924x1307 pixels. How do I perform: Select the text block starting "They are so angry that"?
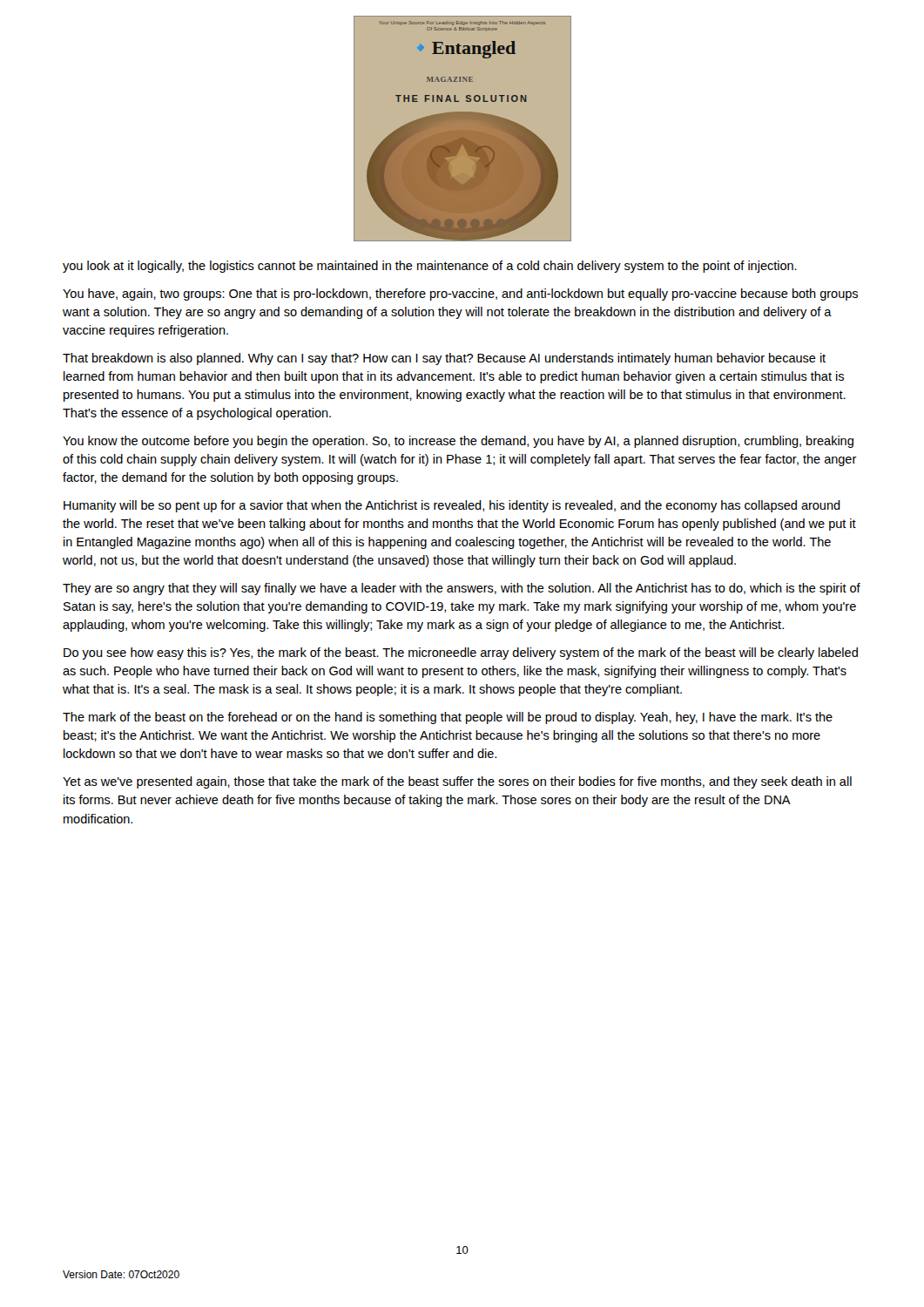462,607
